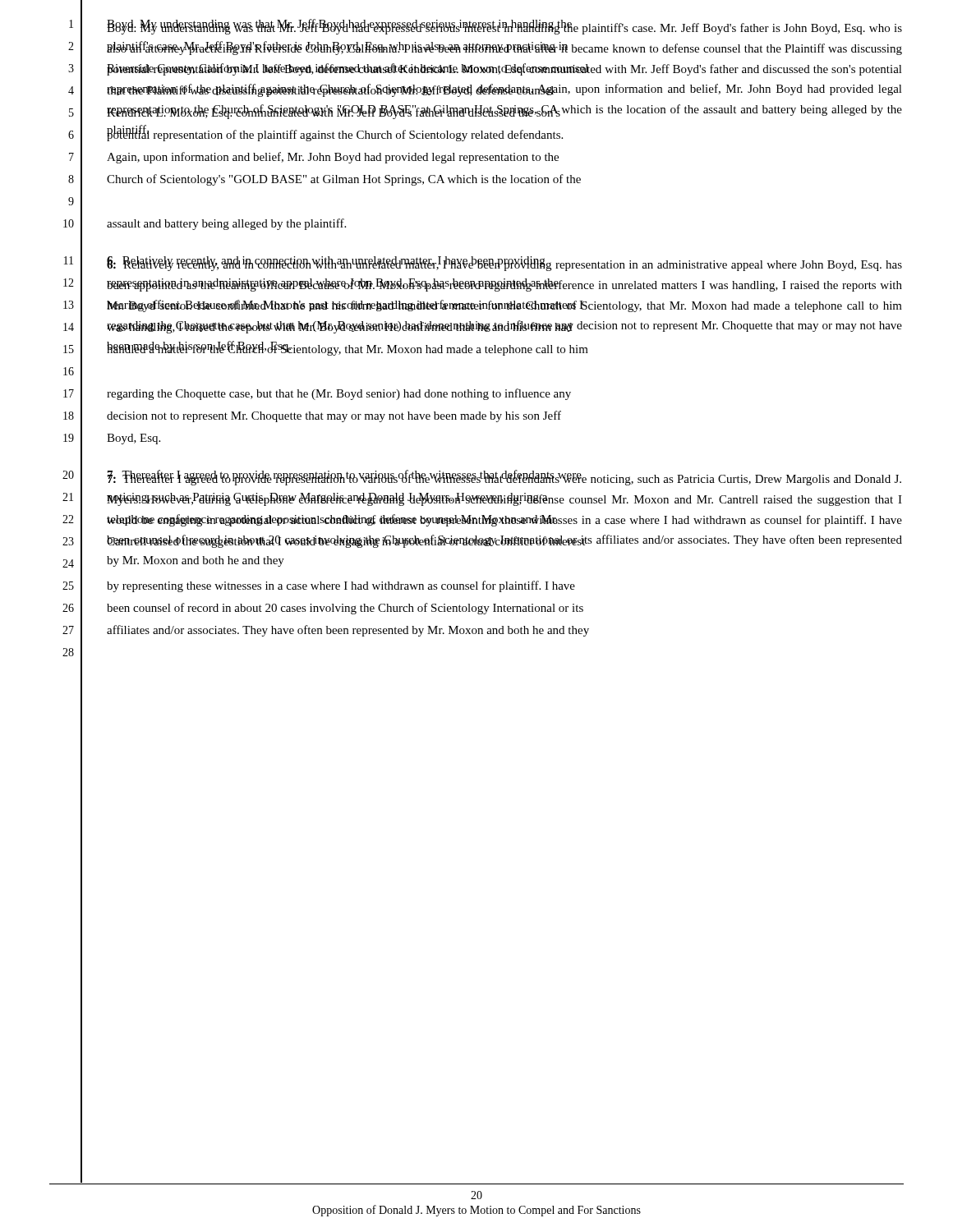This screenshot has height=1232, width=953.
Task: Select the block starting "Boyd. My understanding"
Action: (504, 79)
